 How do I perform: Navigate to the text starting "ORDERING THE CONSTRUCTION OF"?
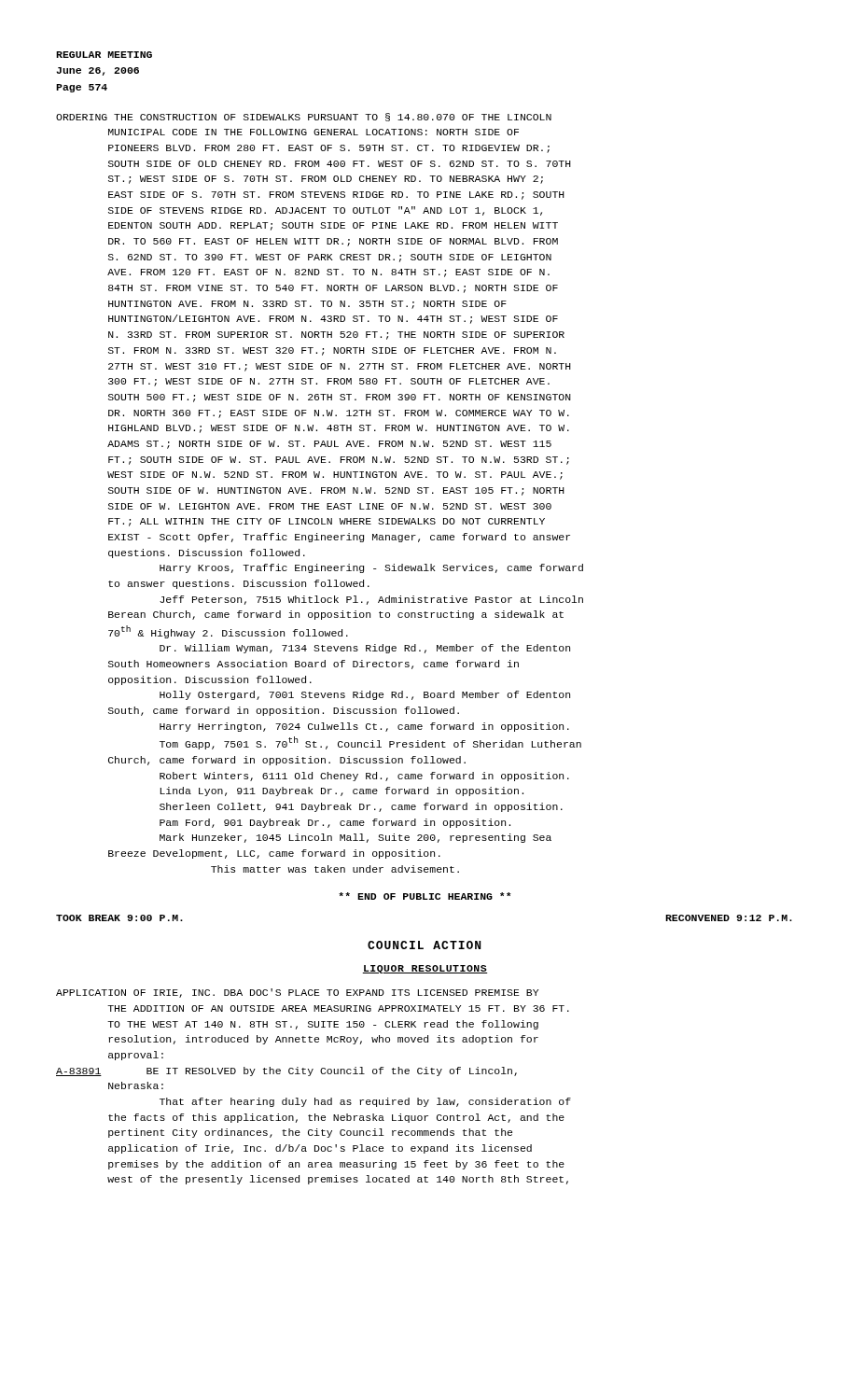(320, 493)
